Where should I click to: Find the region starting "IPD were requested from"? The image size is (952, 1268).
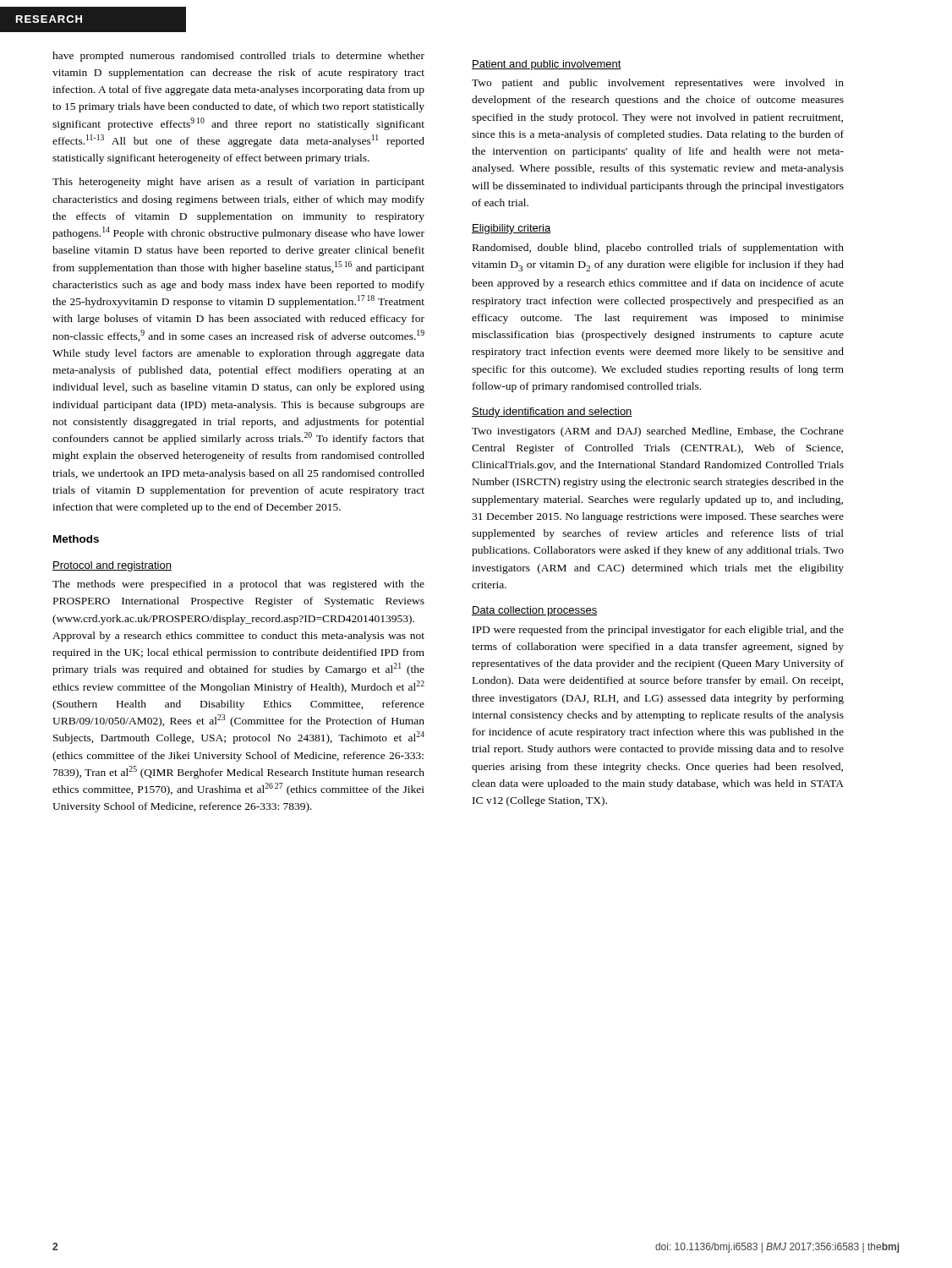click(x=658, y=715)
